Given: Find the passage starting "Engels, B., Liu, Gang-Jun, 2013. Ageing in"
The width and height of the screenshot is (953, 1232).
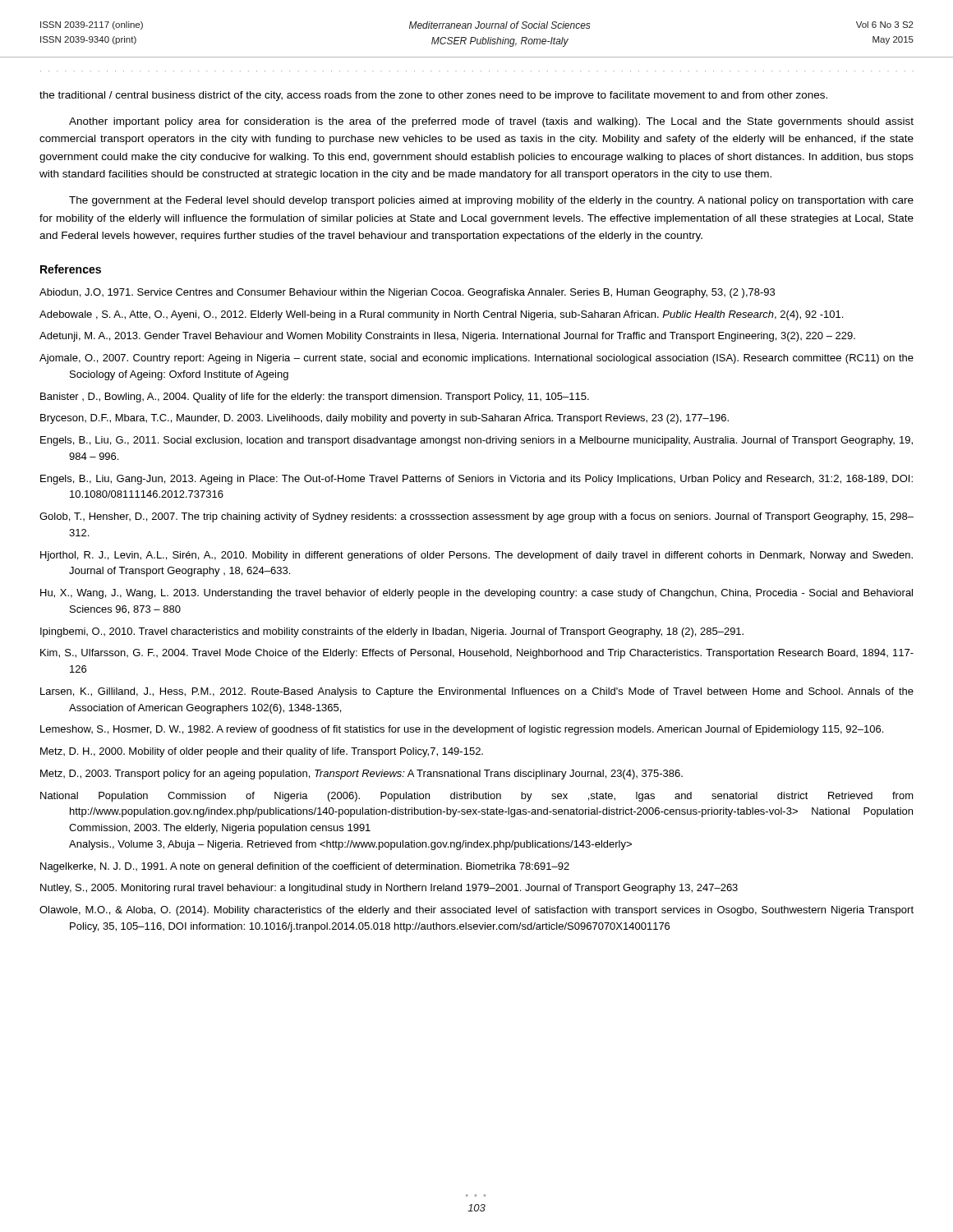Looking at the screenshot, I should 476,486.
